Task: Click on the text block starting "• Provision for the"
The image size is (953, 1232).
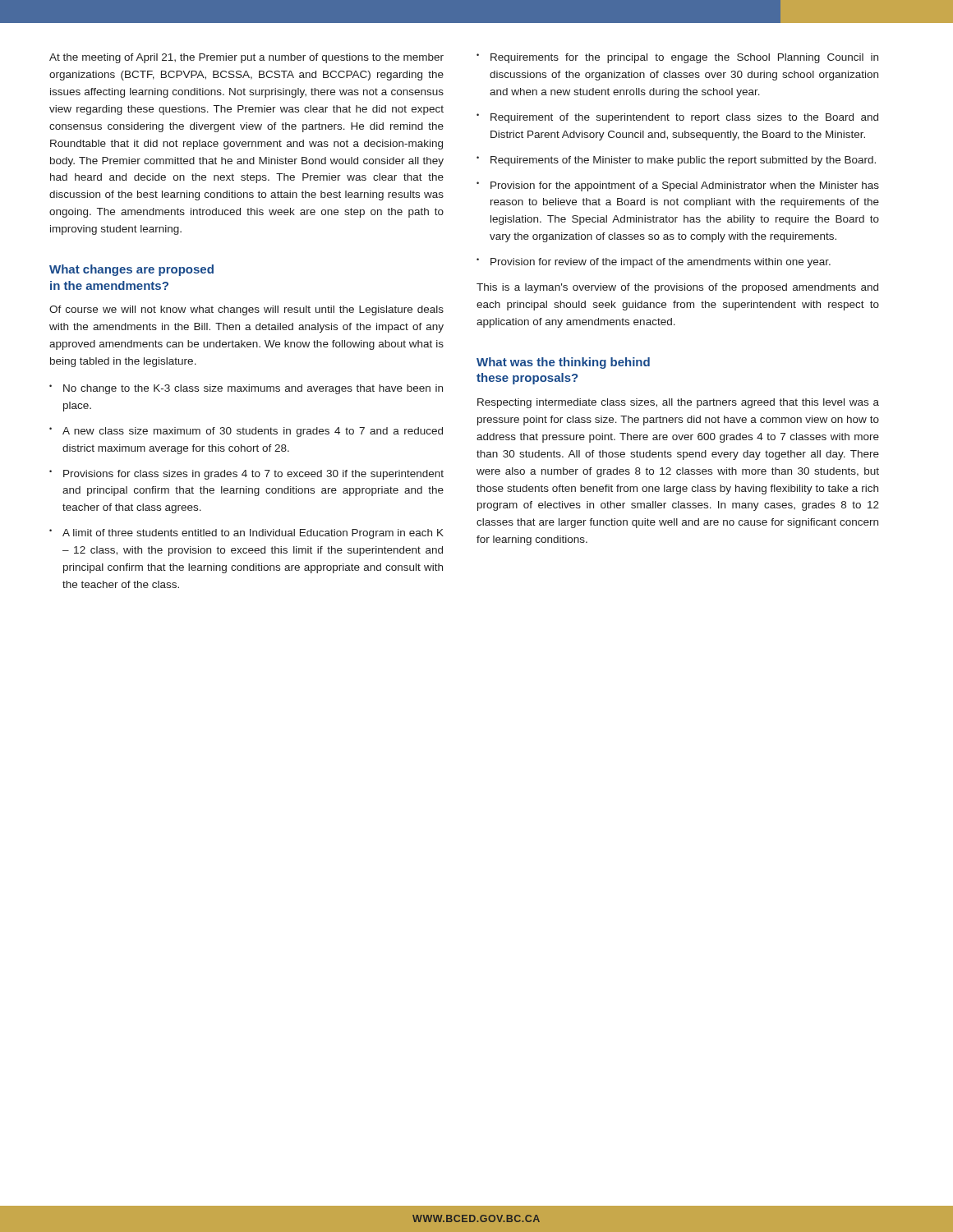Action: (x=678, y=211)
